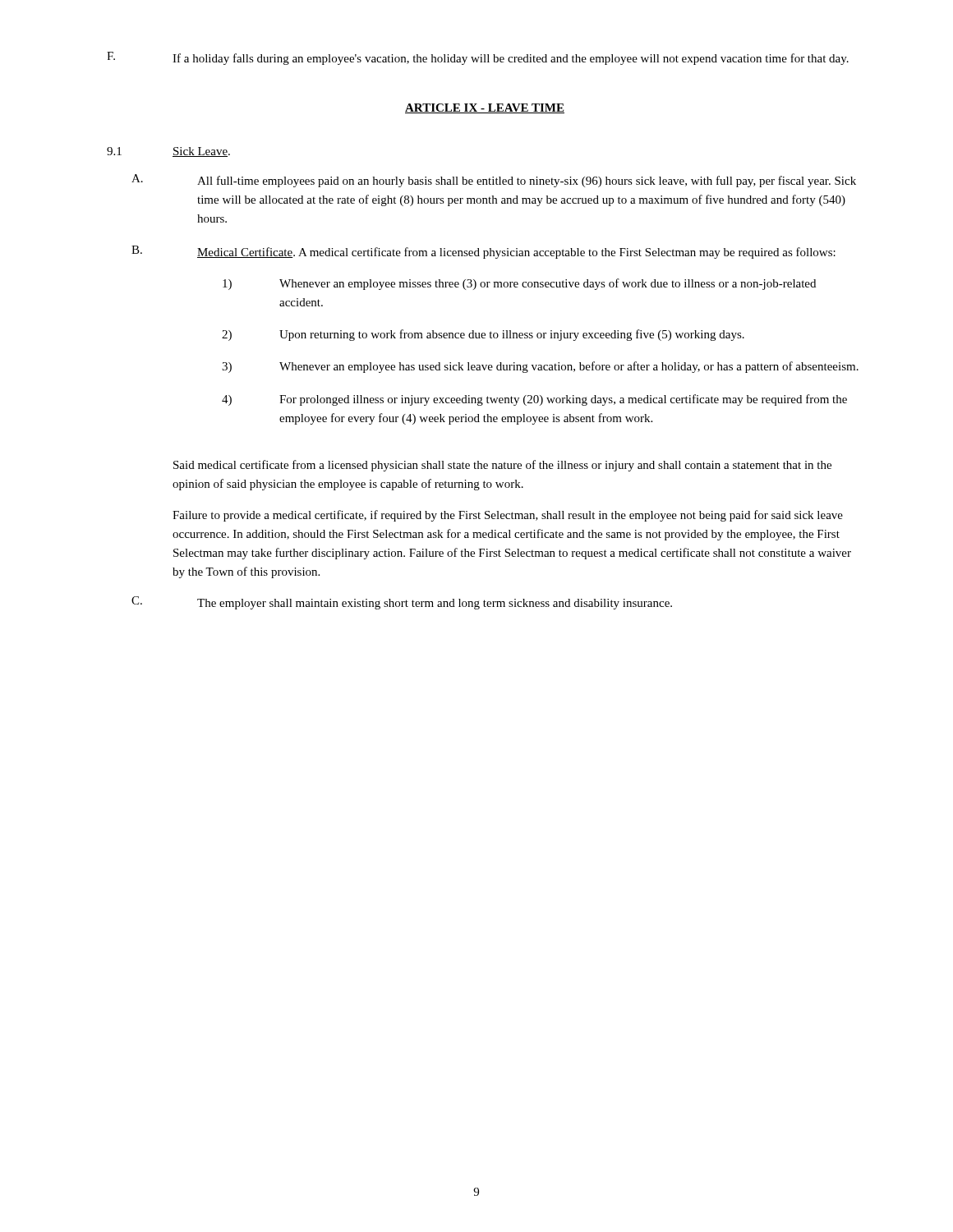Locate the block starting "C. The employer shall maintain existing"

[485, 603]
